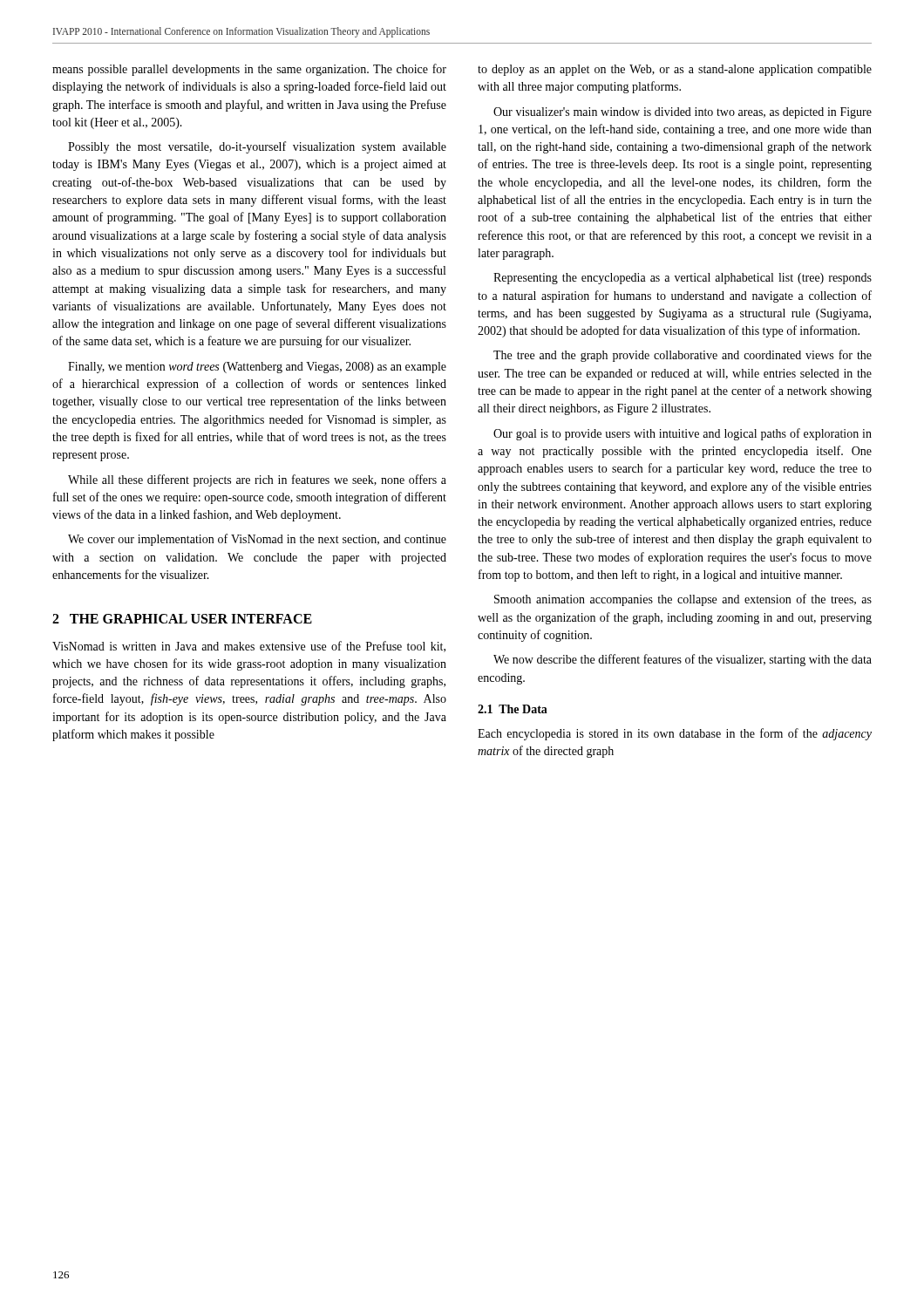The height and width of the screenshot is (1308, 924).
Task: Point to the element starting "Possibly the most"
Action: tap(249, 245)
